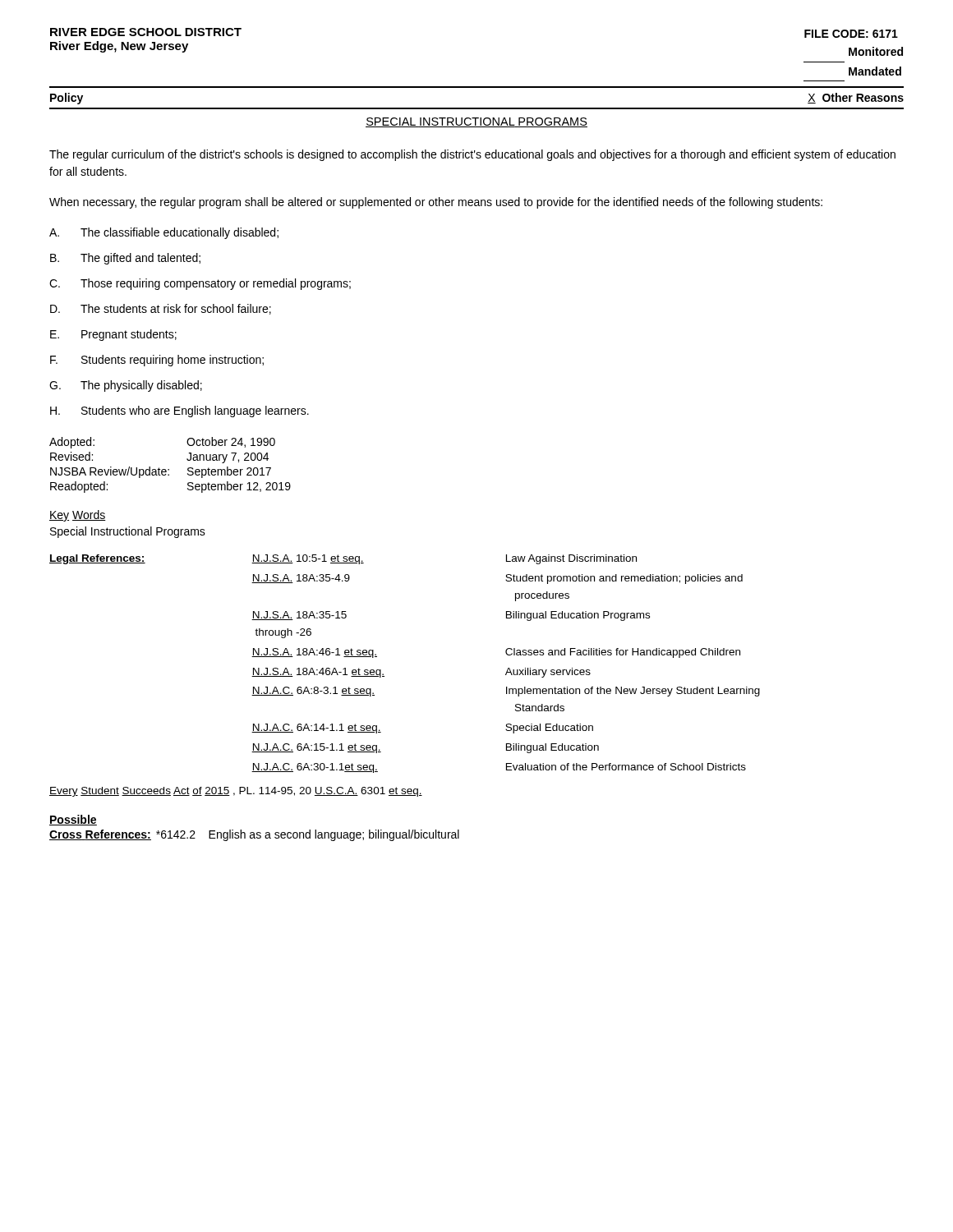Find the table that mentions "September 2017"

pyautogui.click(x=476, y=464)
